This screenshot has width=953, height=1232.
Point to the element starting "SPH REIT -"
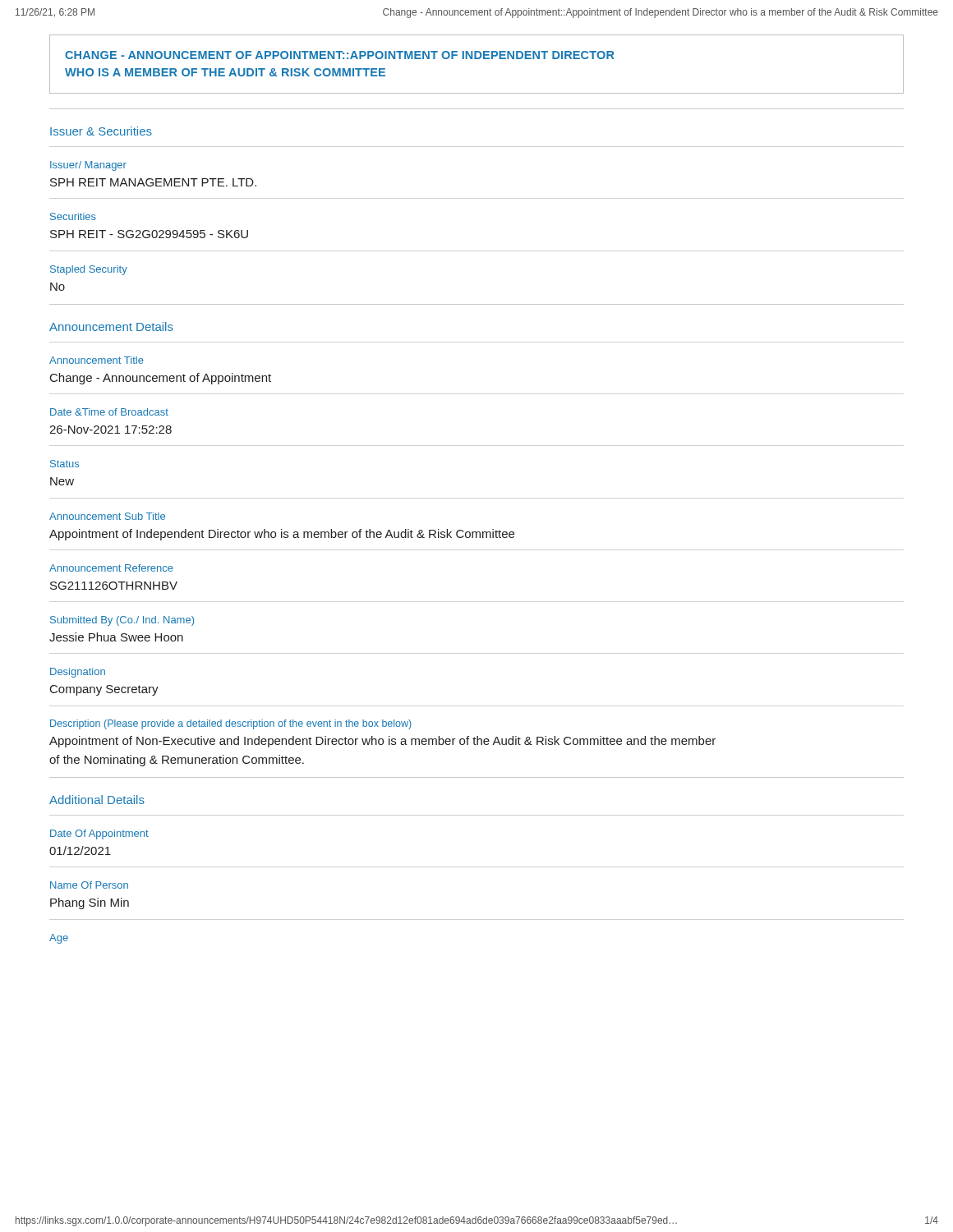point(149,234)
